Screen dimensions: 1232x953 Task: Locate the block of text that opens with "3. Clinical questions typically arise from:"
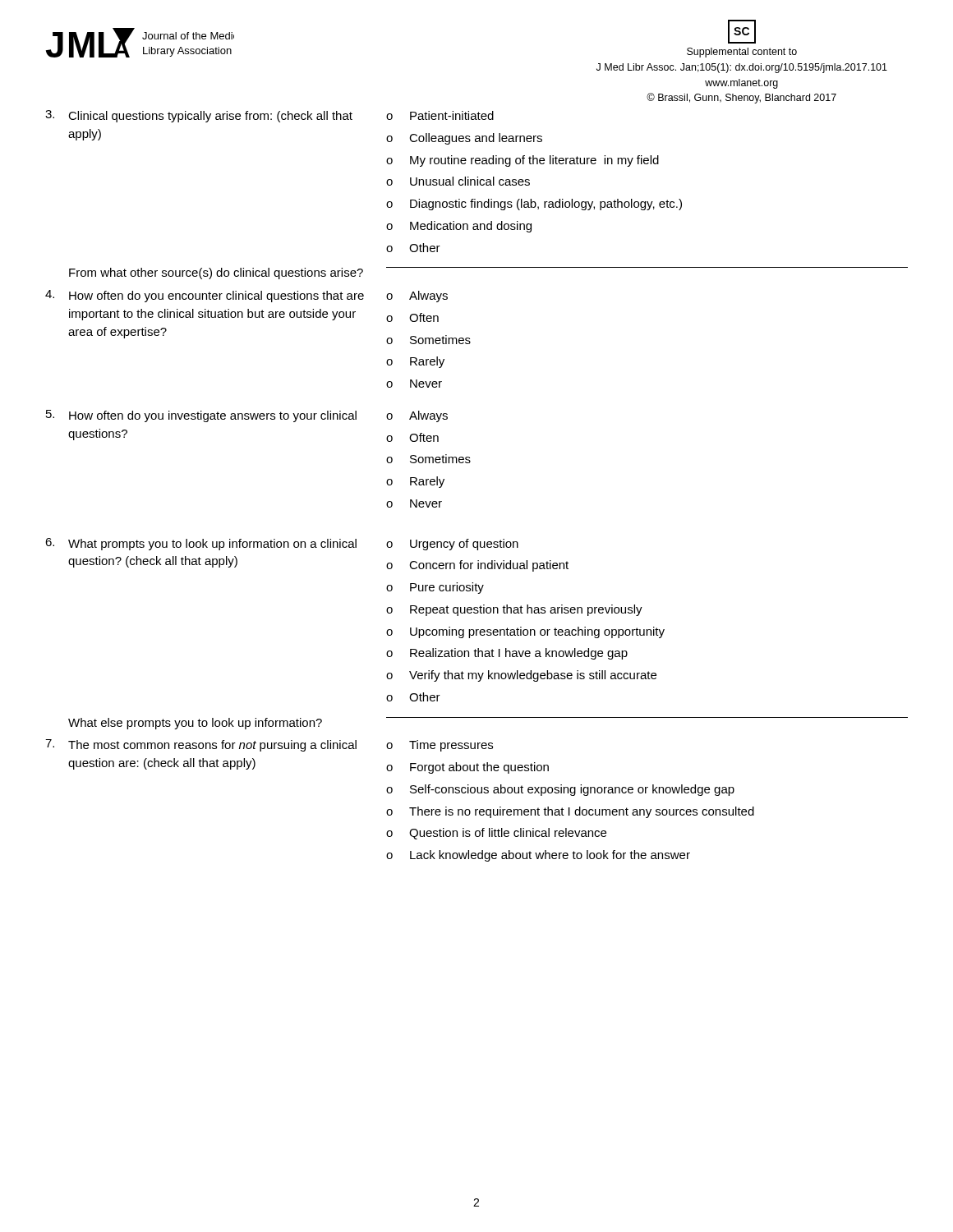point(205,125)
